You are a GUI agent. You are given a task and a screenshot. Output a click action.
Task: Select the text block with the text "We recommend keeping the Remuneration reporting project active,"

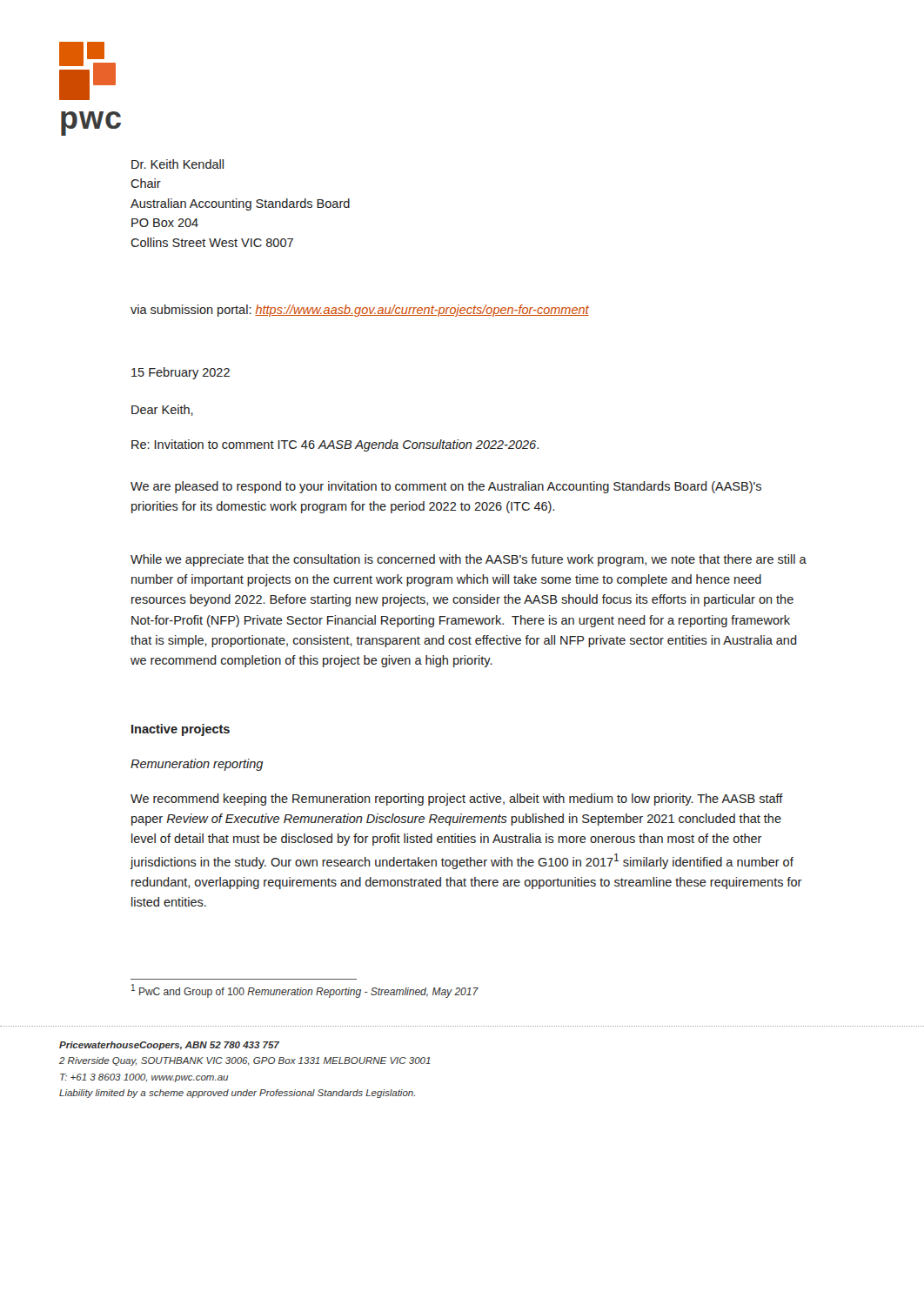tap(466, 850)
